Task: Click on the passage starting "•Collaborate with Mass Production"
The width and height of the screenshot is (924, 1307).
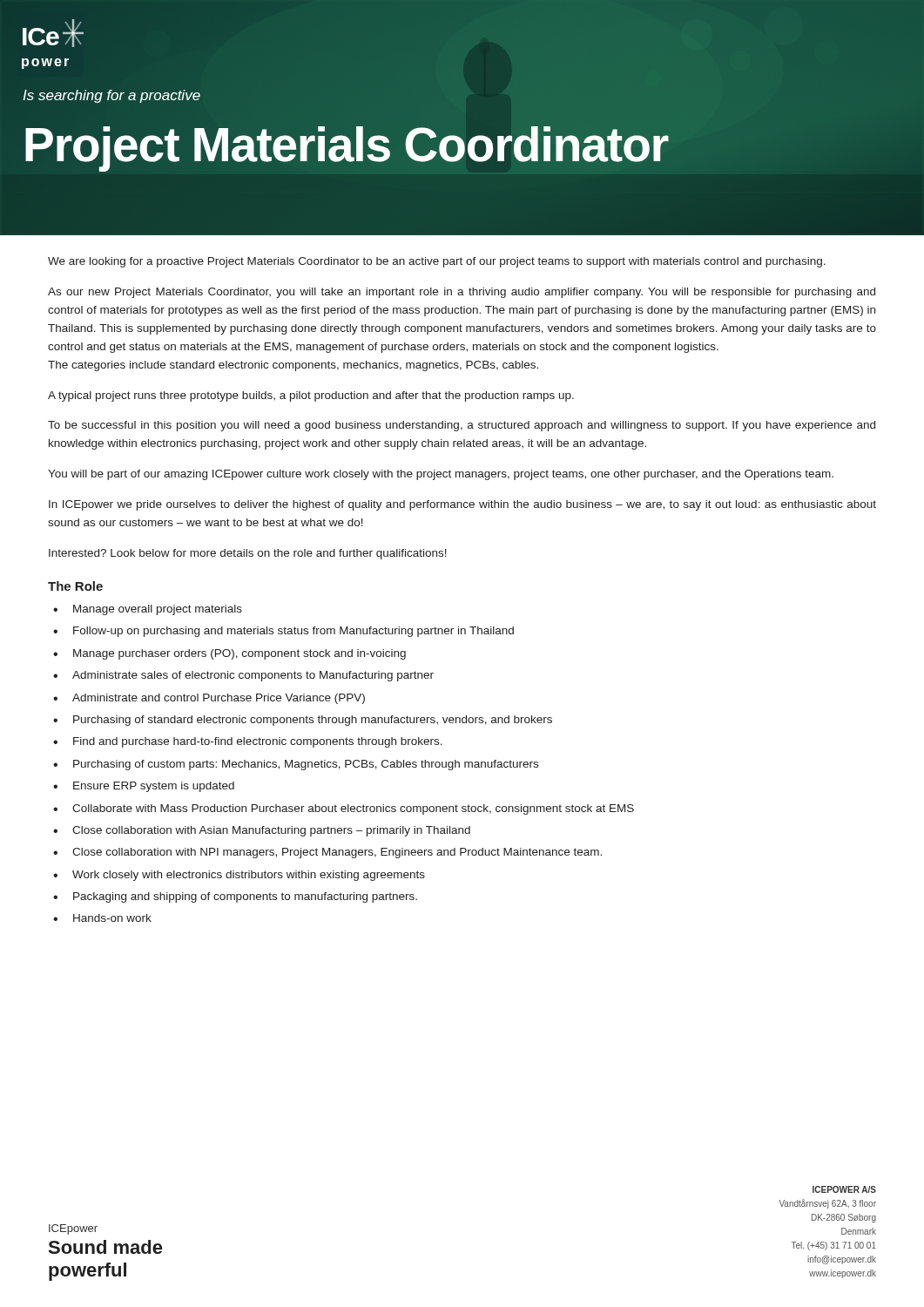Action: [462, 809]
